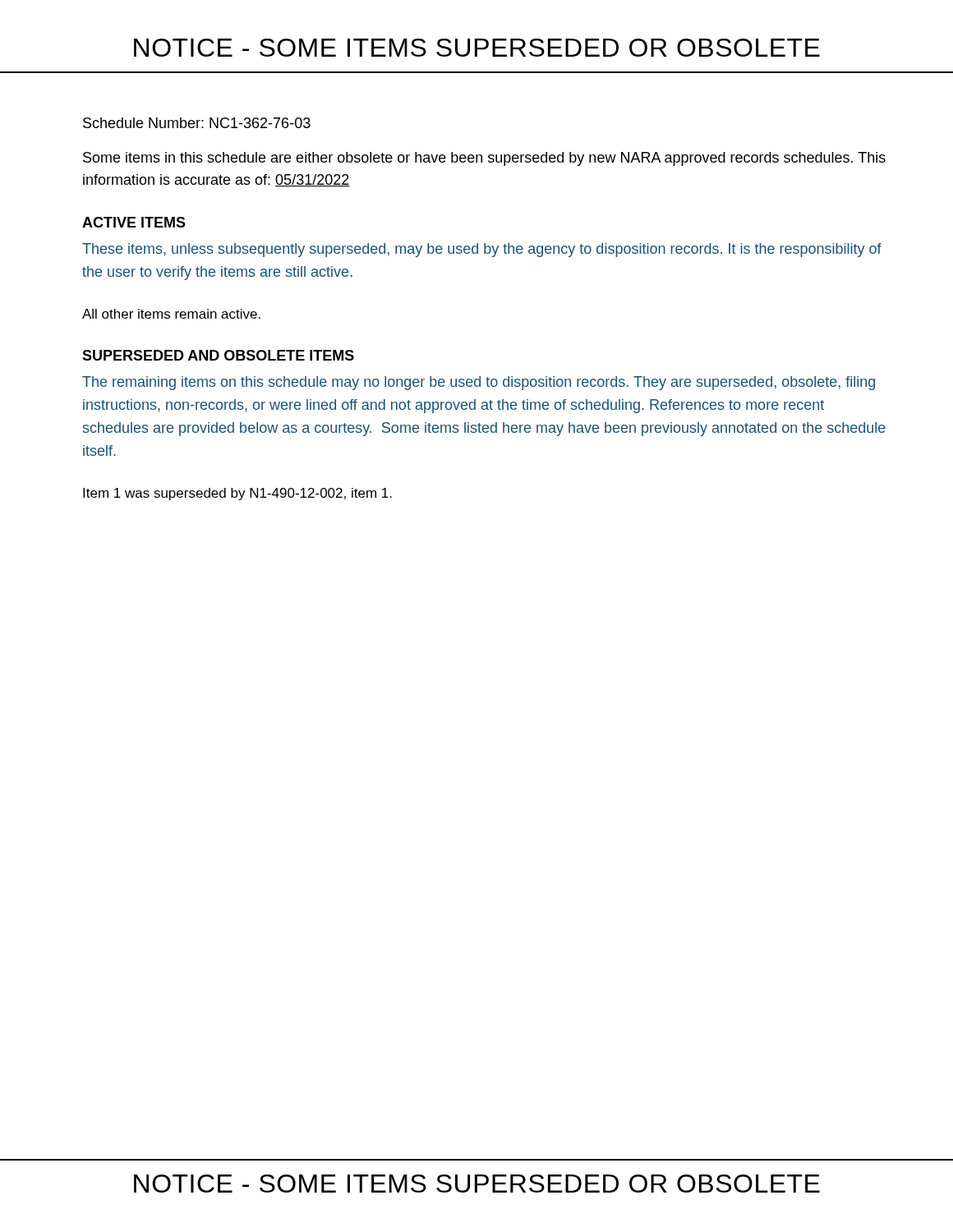This screenshot has height=1232, width=953.
Task: Navigate to the region starting "SUPERSEDED AND OBSOLETE ITEMS"
Action: [218, 356]
